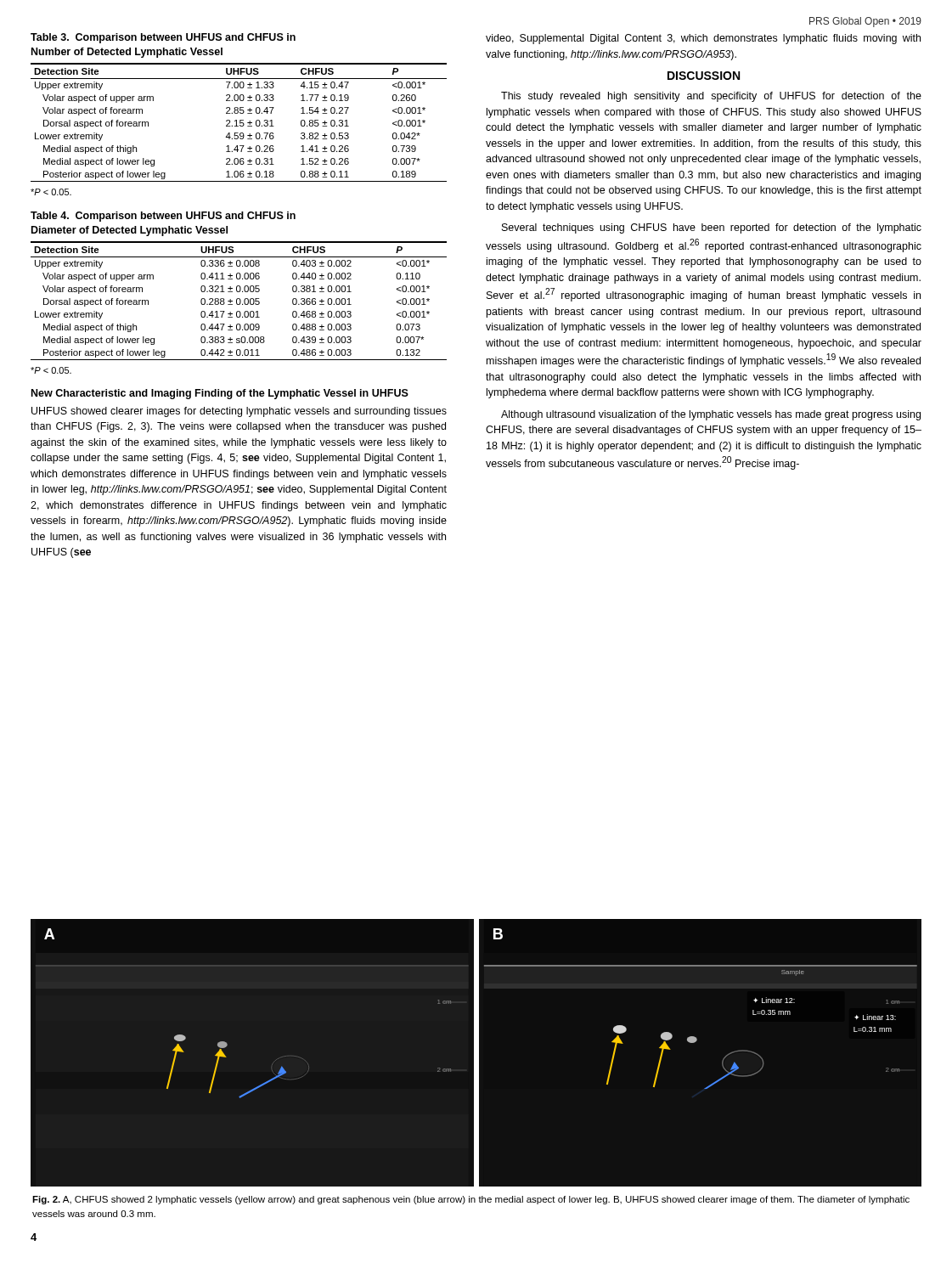Locate the table with the text "0.439 ± 0.003"
This screenshot has width=952, height=1274.
pyautogui.click(x=239, y=284)
